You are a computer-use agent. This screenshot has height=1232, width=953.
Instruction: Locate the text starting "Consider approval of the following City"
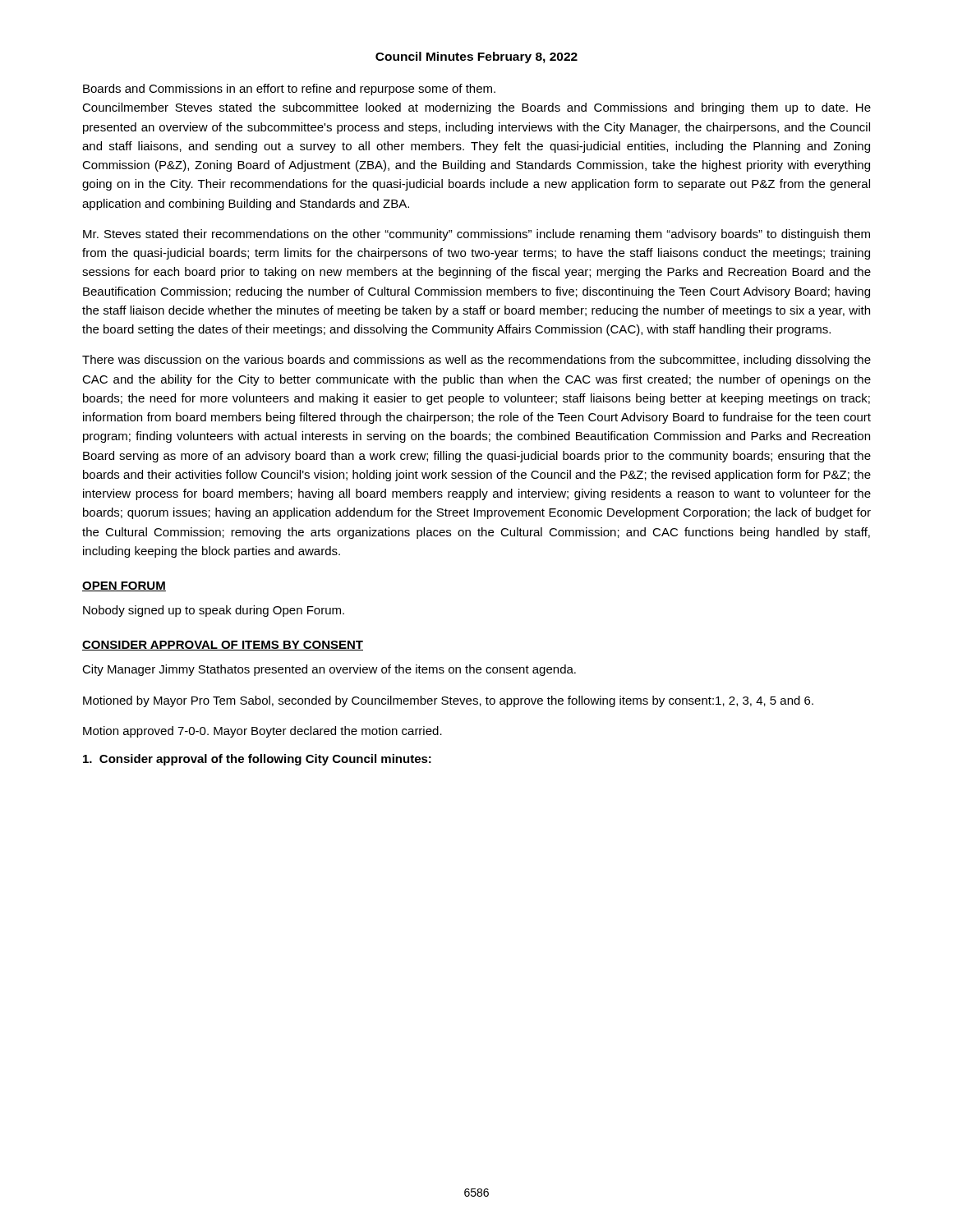point(257,758)
